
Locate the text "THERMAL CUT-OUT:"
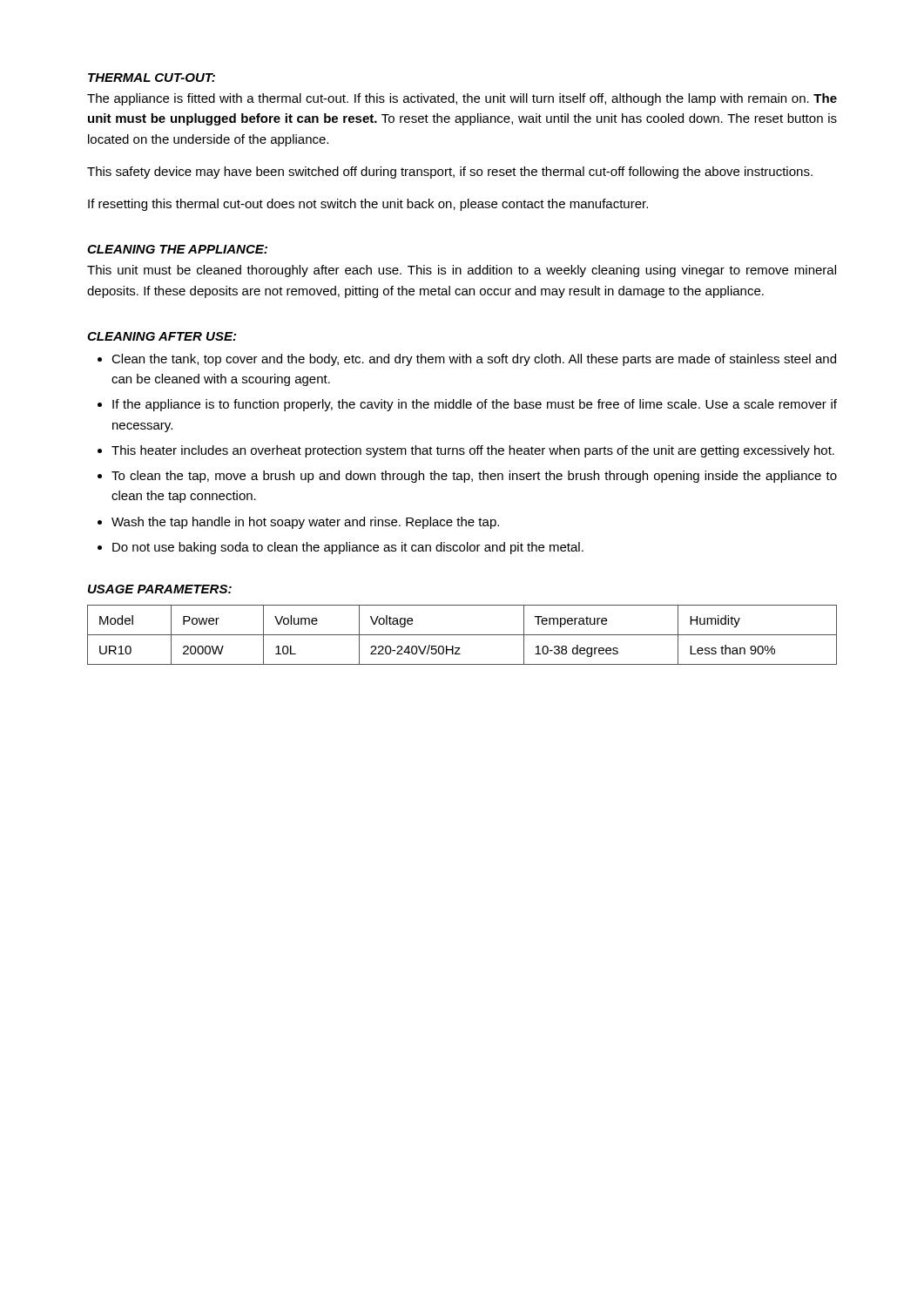[151, 77]
